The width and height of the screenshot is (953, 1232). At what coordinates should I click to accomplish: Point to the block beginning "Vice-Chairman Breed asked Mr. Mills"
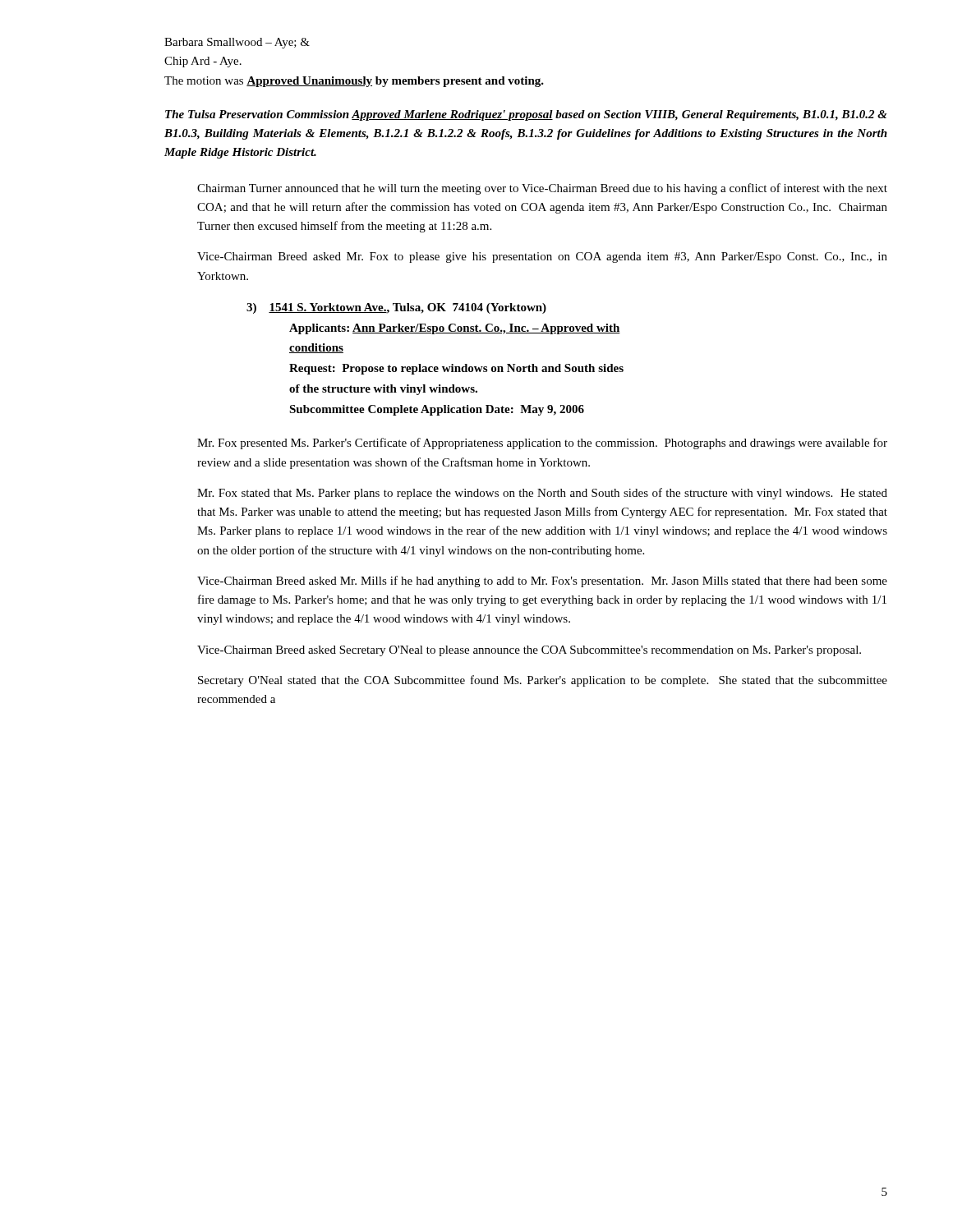pos(542,600)
